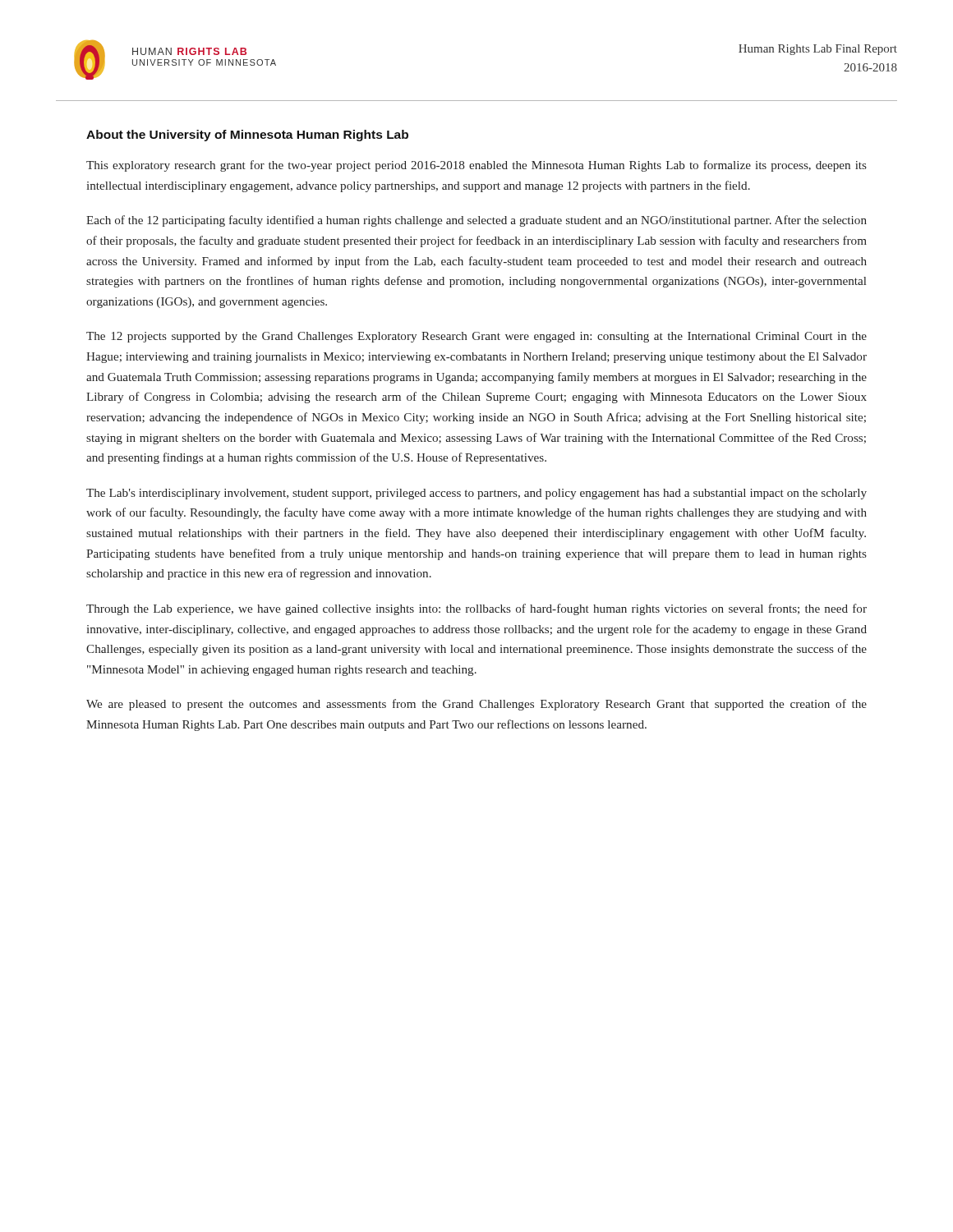The image size is (953, 1232).
Task: Locate the logo
Action: [166, 57]
